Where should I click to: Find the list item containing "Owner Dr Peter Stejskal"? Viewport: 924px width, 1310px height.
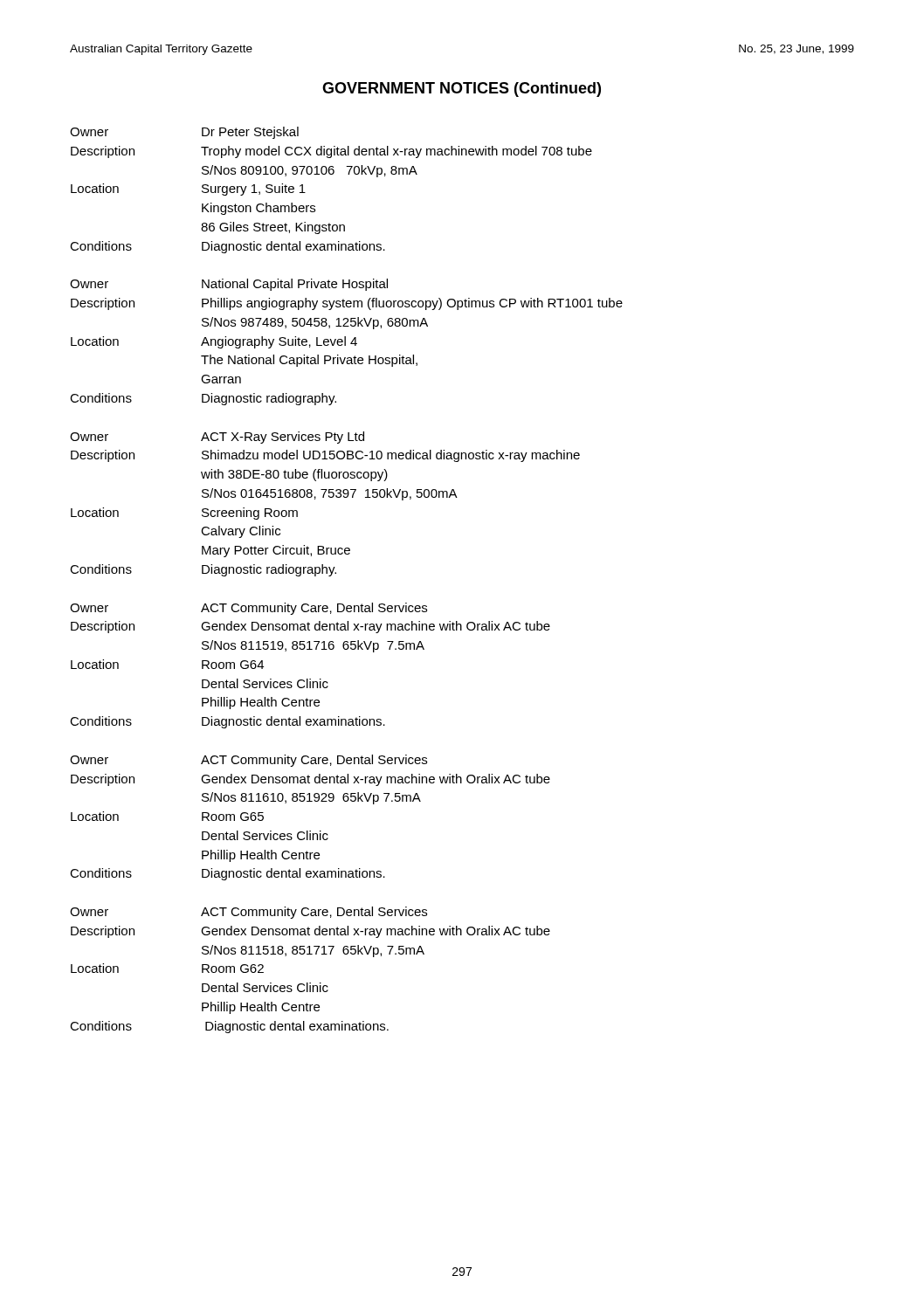click(x=88, y=132)
